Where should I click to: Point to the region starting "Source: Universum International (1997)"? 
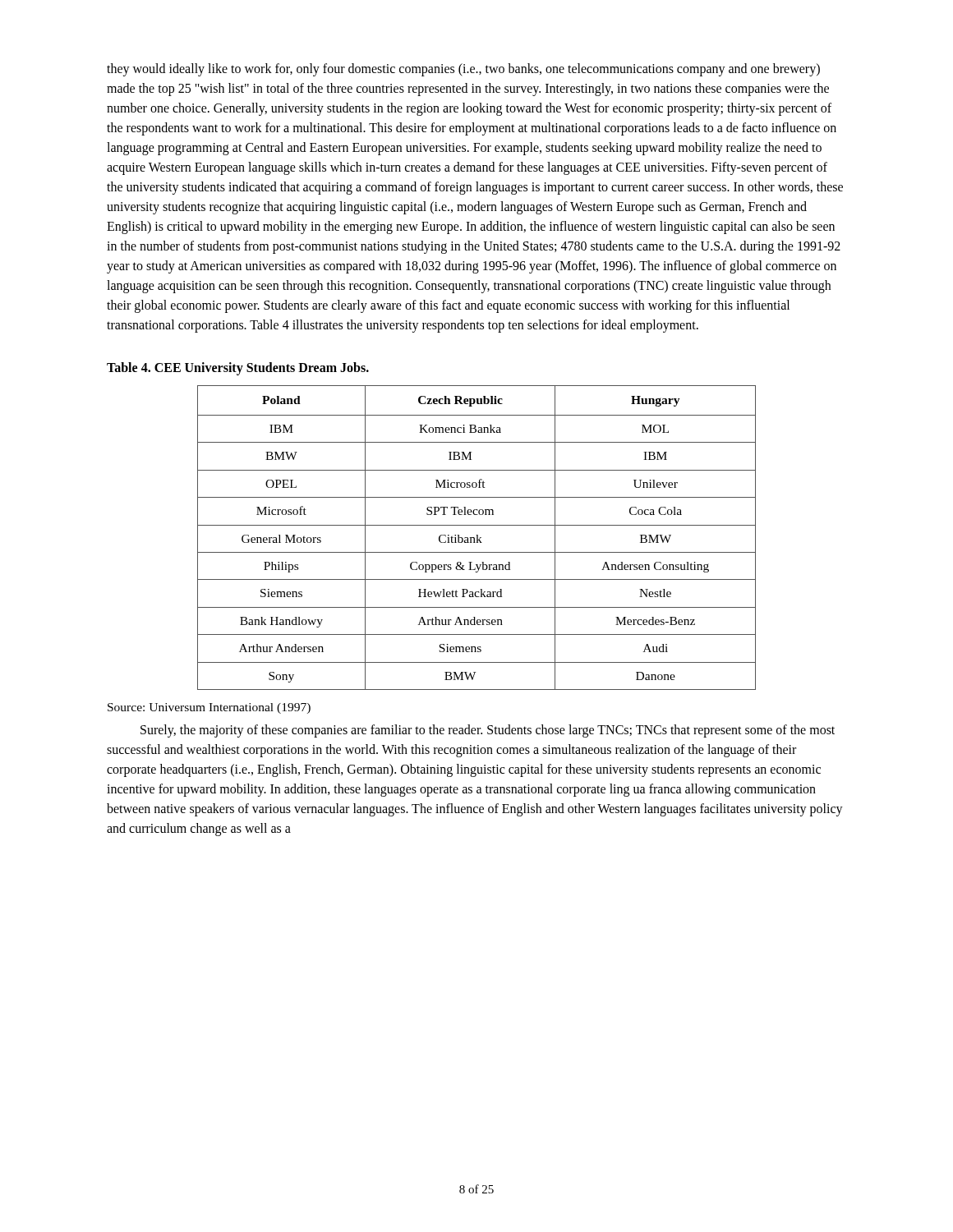[209, 707]
